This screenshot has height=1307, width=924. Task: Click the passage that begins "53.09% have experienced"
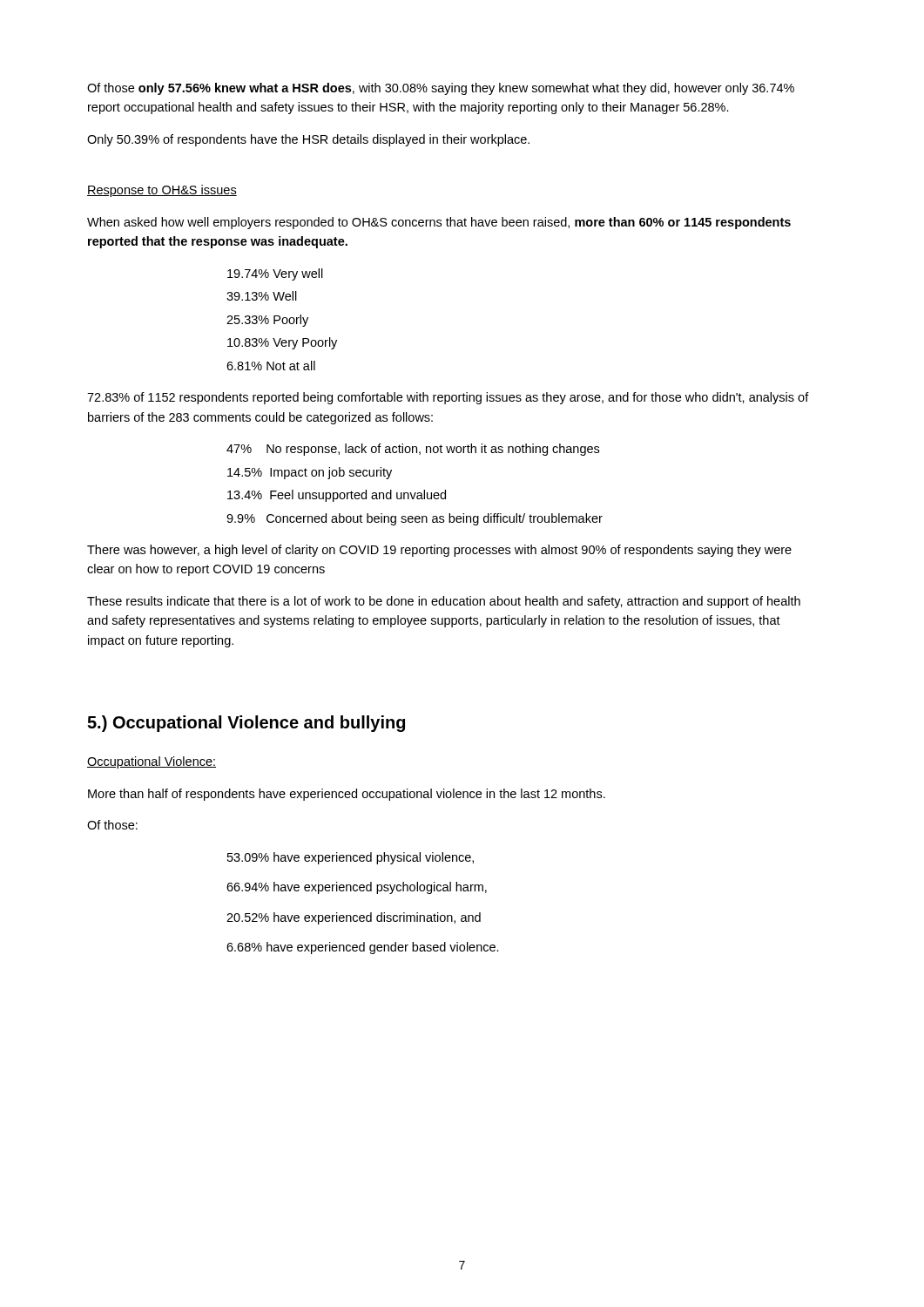(351, 858)
